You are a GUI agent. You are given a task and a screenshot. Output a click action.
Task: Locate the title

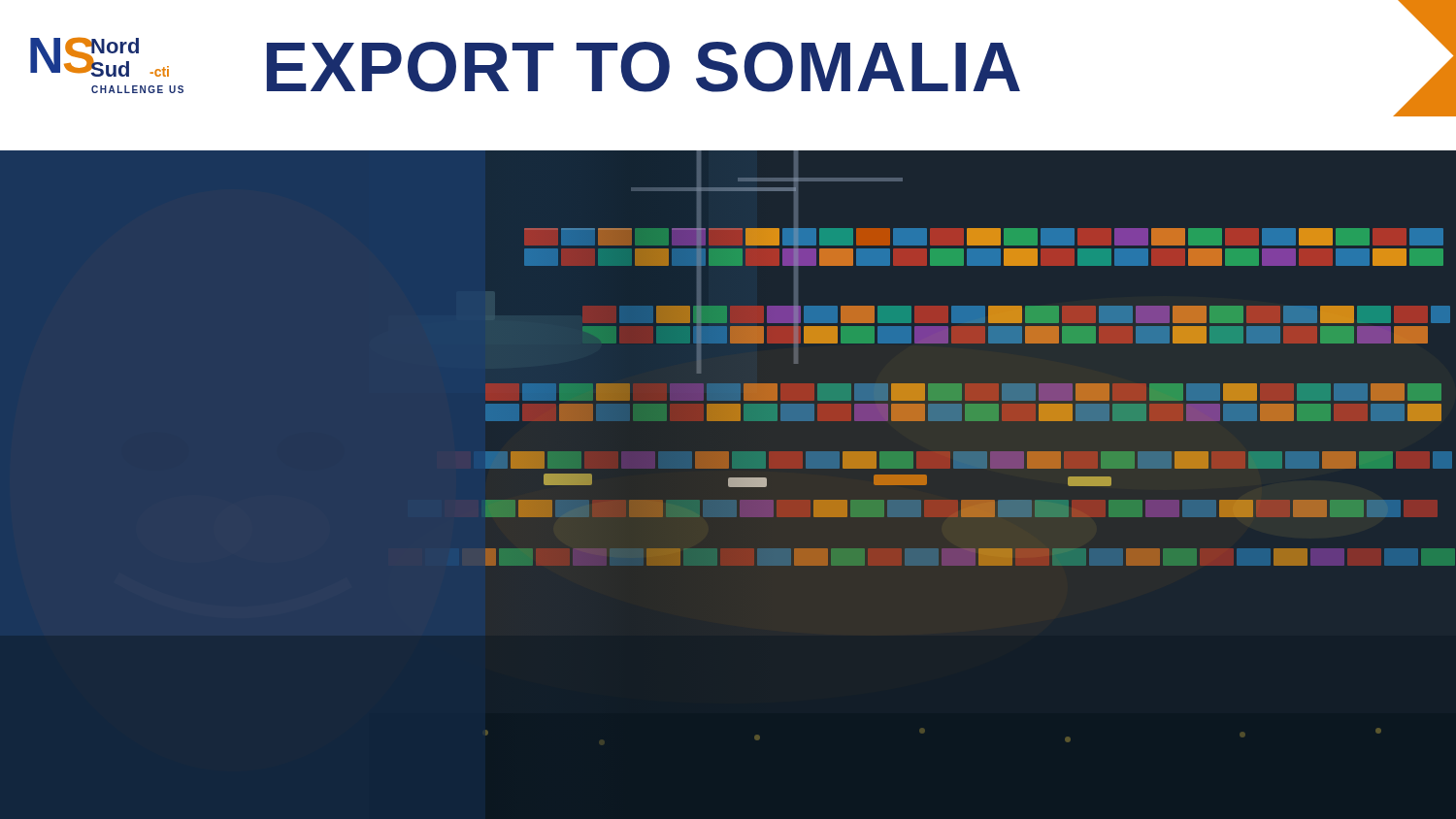click(642, 67)
